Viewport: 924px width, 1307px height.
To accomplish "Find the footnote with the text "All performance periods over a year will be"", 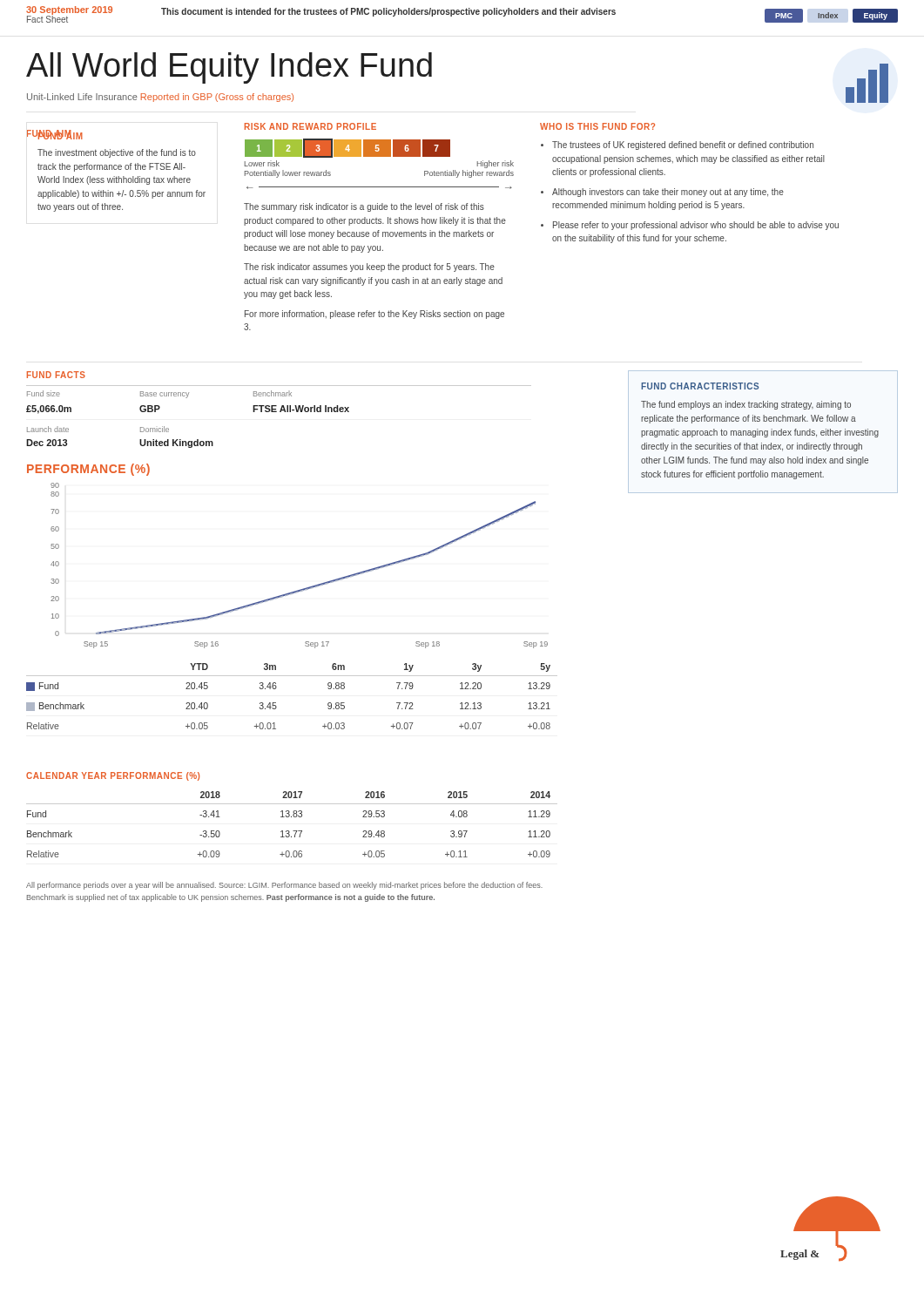I will [x=284, y=891].
